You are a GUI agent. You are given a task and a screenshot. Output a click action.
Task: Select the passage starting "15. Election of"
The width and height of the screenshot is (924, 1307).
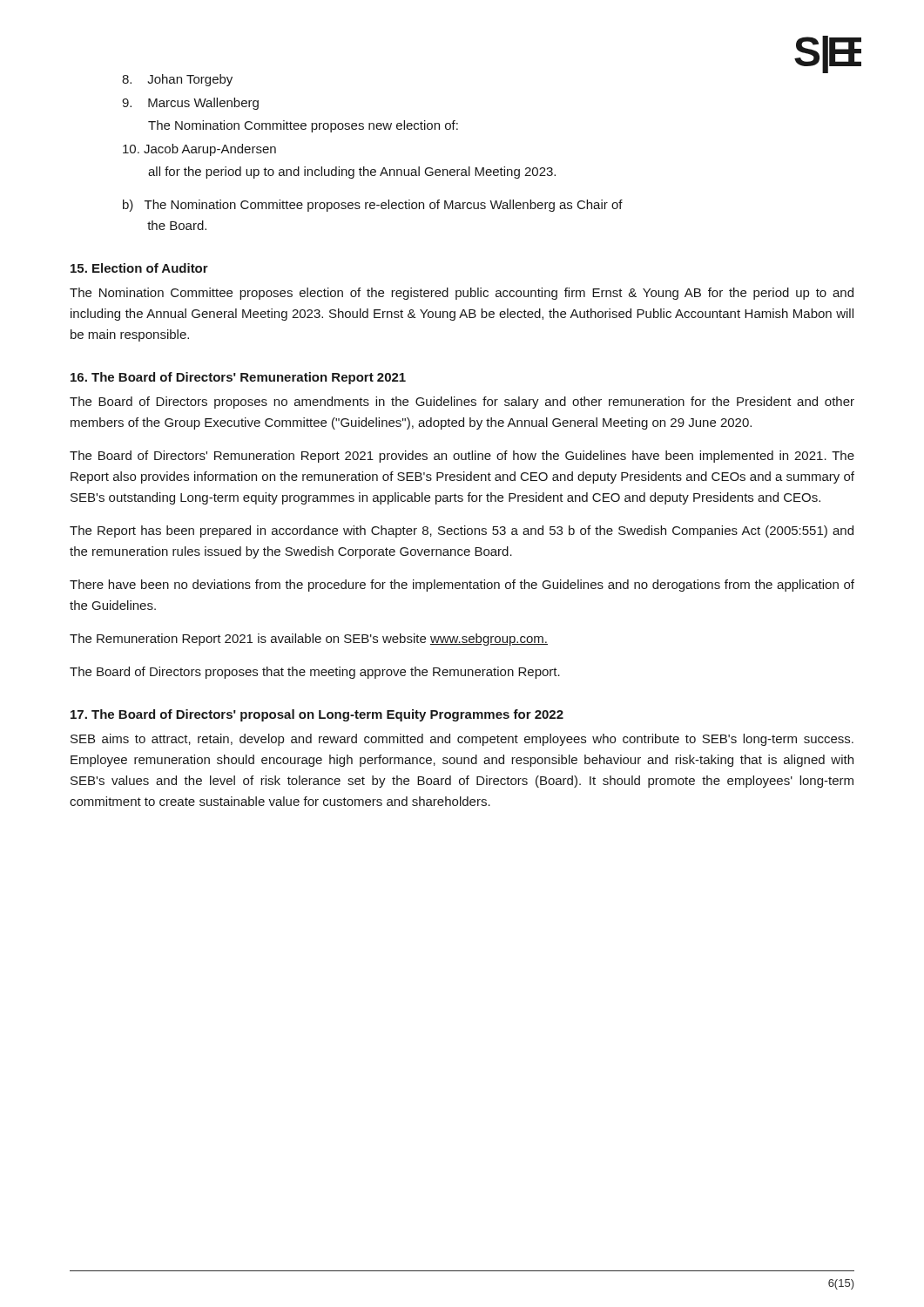coord(139,267)
